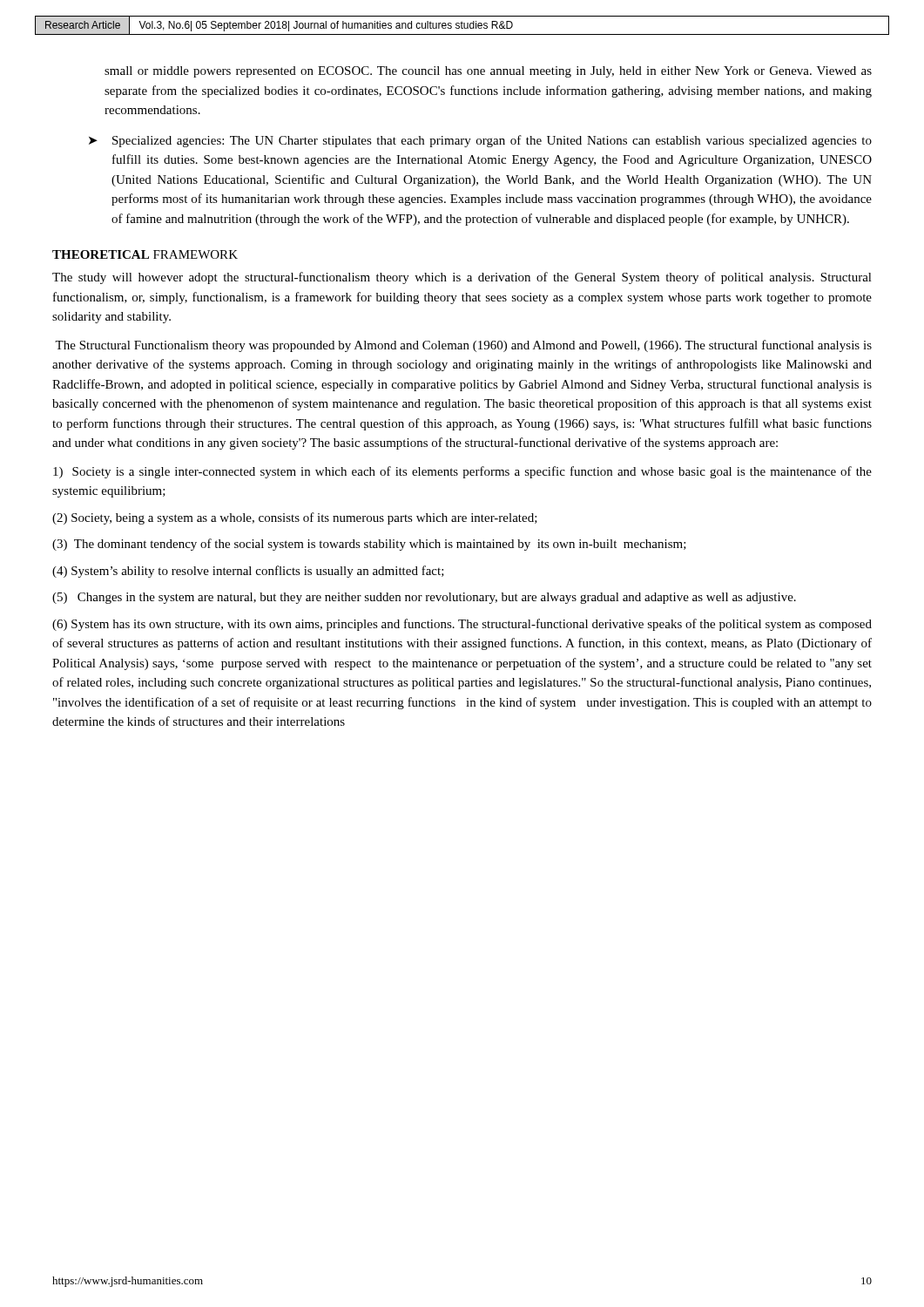The width and height of the screenshot is (924, 1307).
Task: Click on the list item that says "(3) The dominant tendency of the social system"
Action: pos(369,544)
